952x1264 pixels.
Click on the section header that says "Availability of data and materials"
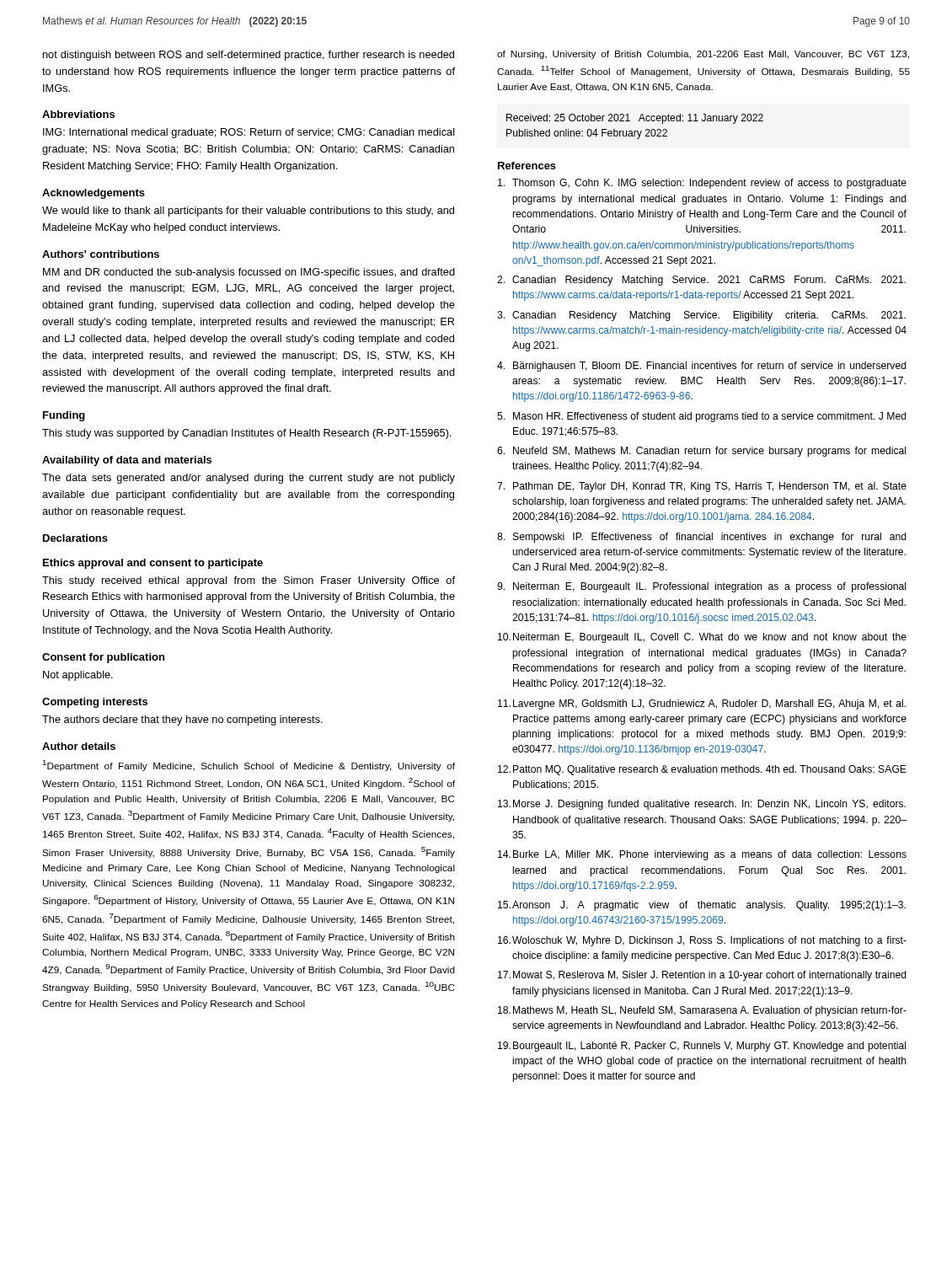(x=127, y=460)
